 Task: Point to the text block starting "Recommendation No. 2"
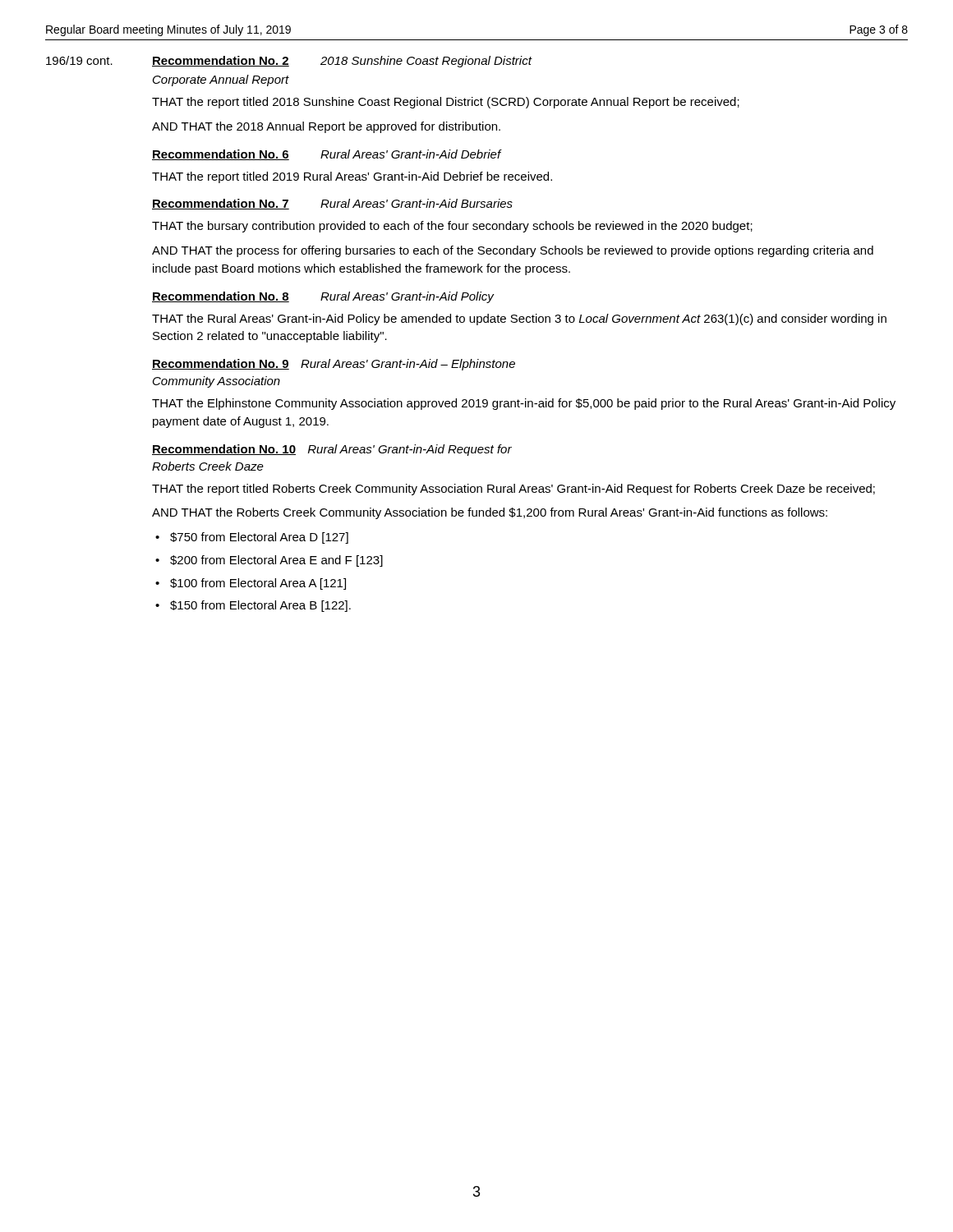pos(220,60)
